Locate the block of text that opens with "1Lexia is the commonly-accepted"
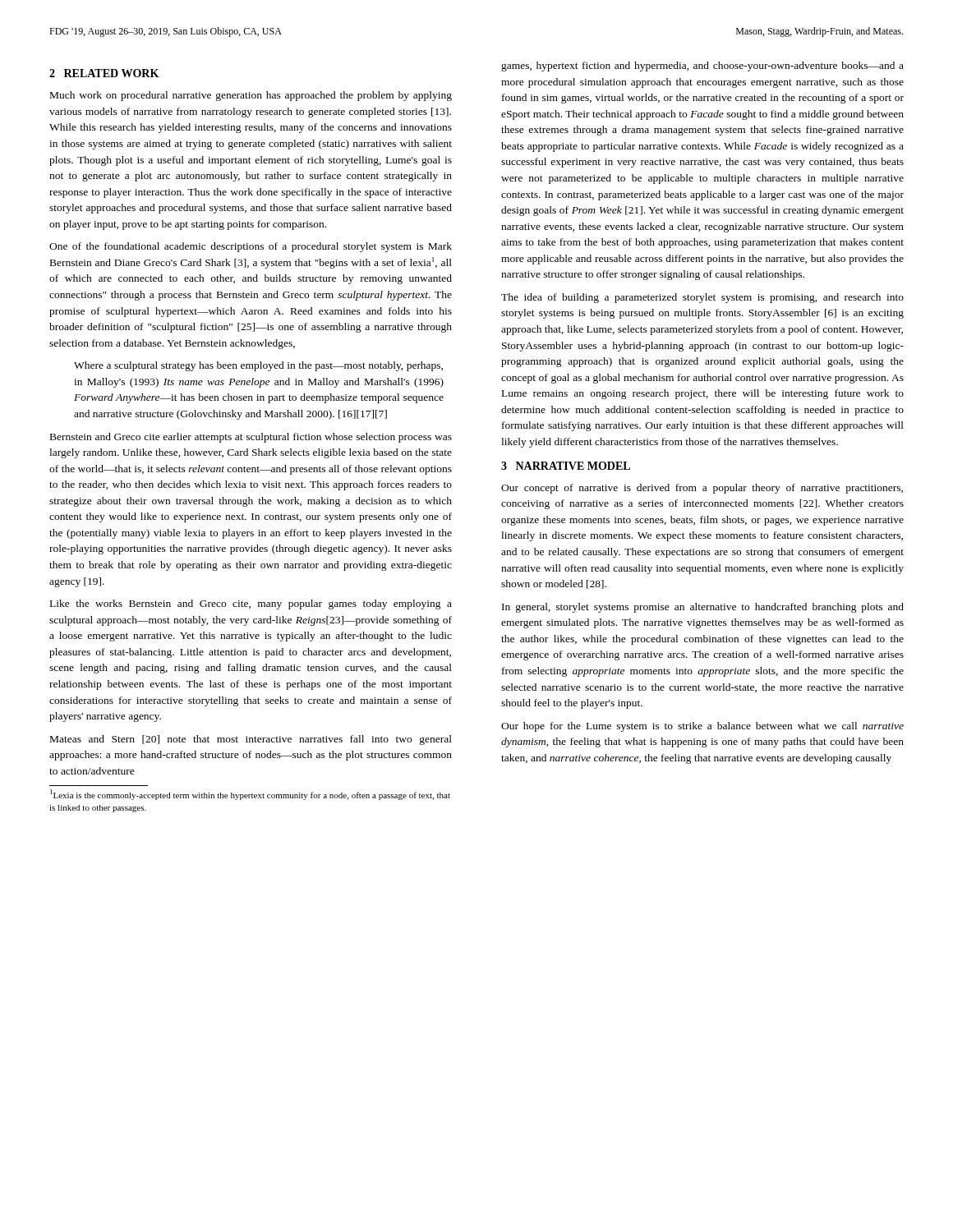Image resolution: width=953 pixels, height=1232 pixels. coord(250,801)
